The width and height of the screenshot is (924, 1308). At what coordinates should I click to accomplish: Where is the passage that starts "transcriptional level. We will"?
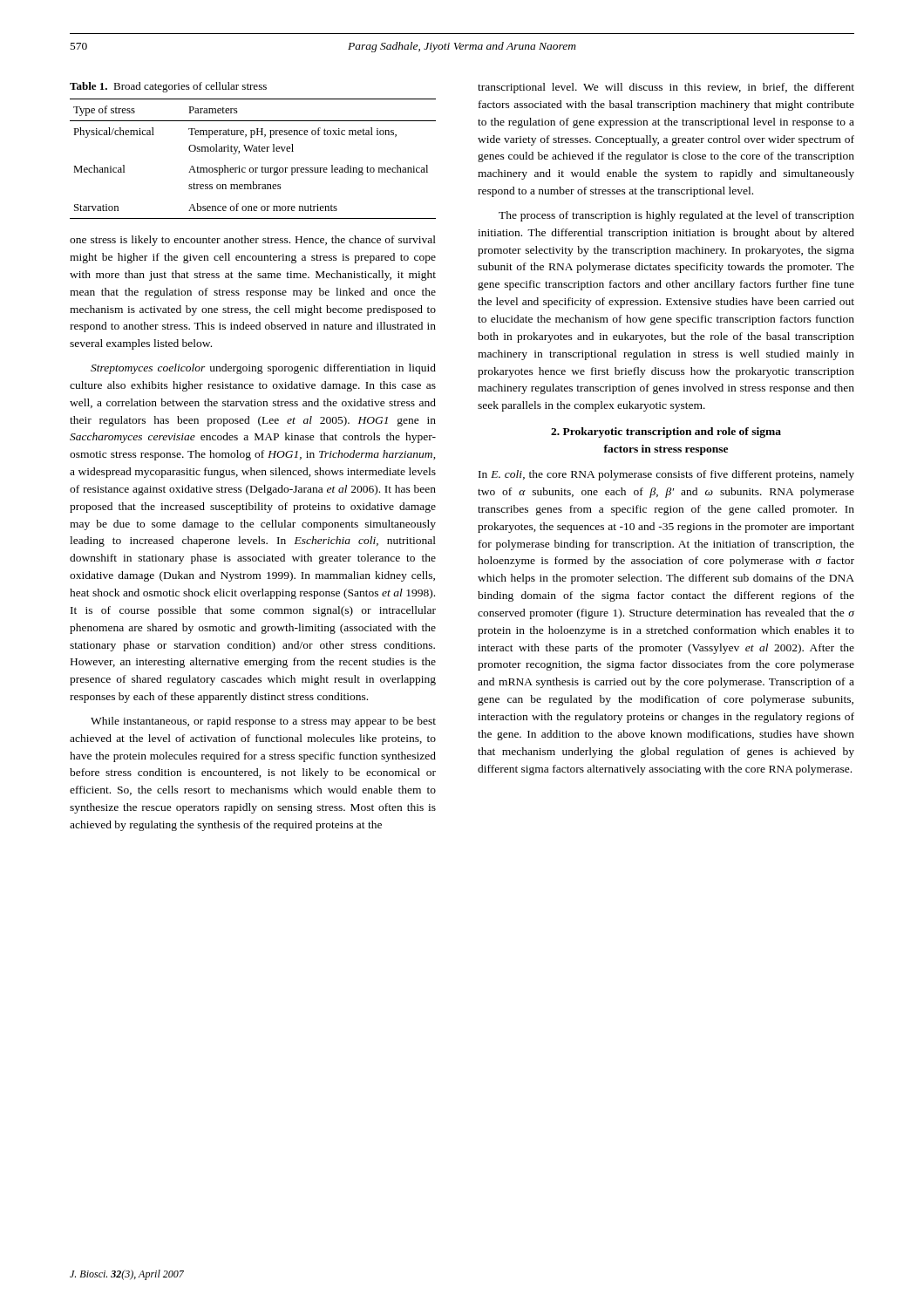point(666,246)
